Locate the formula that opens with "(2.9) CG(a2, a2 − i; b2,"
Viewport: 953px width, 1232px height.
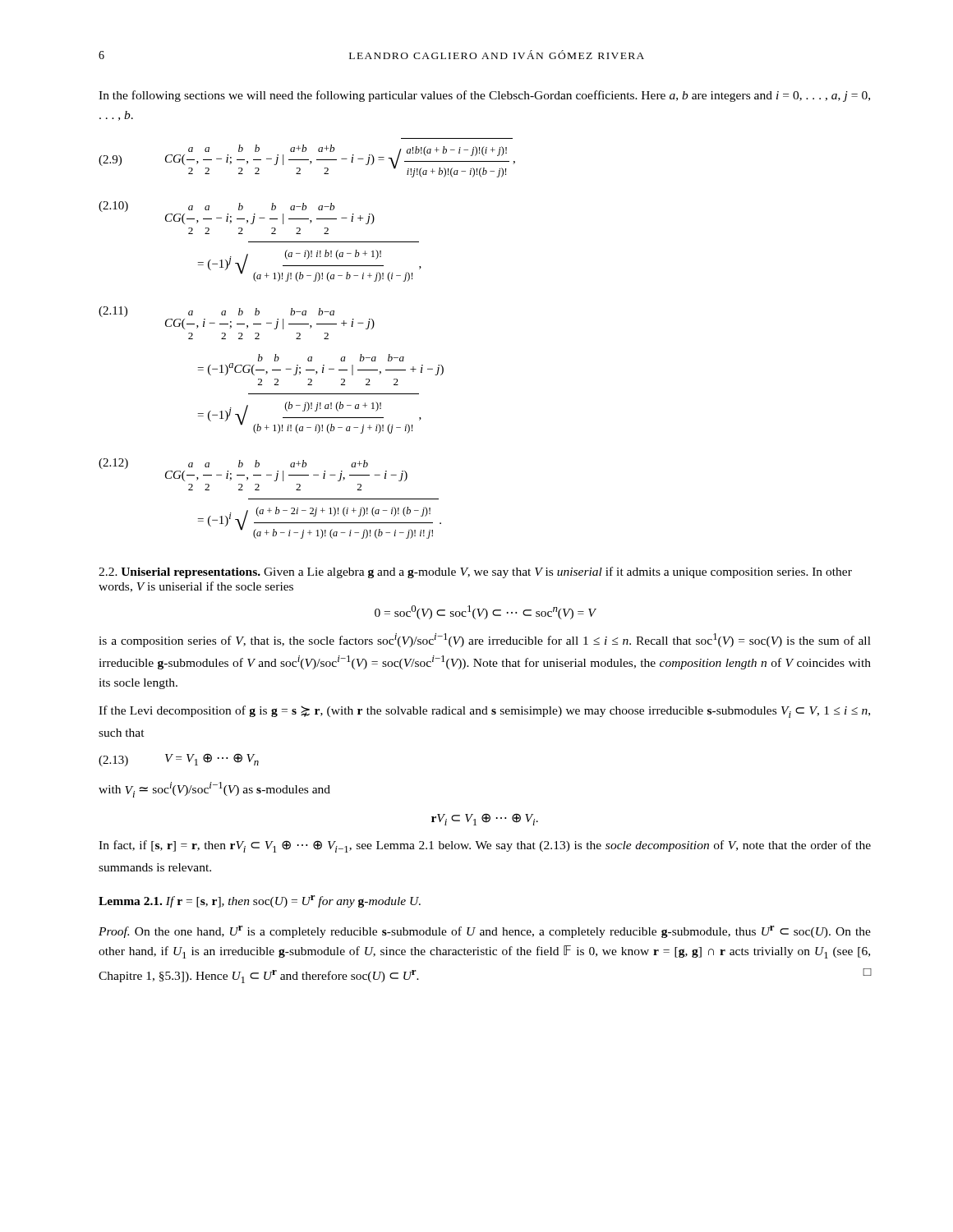(x=485, y=160)
